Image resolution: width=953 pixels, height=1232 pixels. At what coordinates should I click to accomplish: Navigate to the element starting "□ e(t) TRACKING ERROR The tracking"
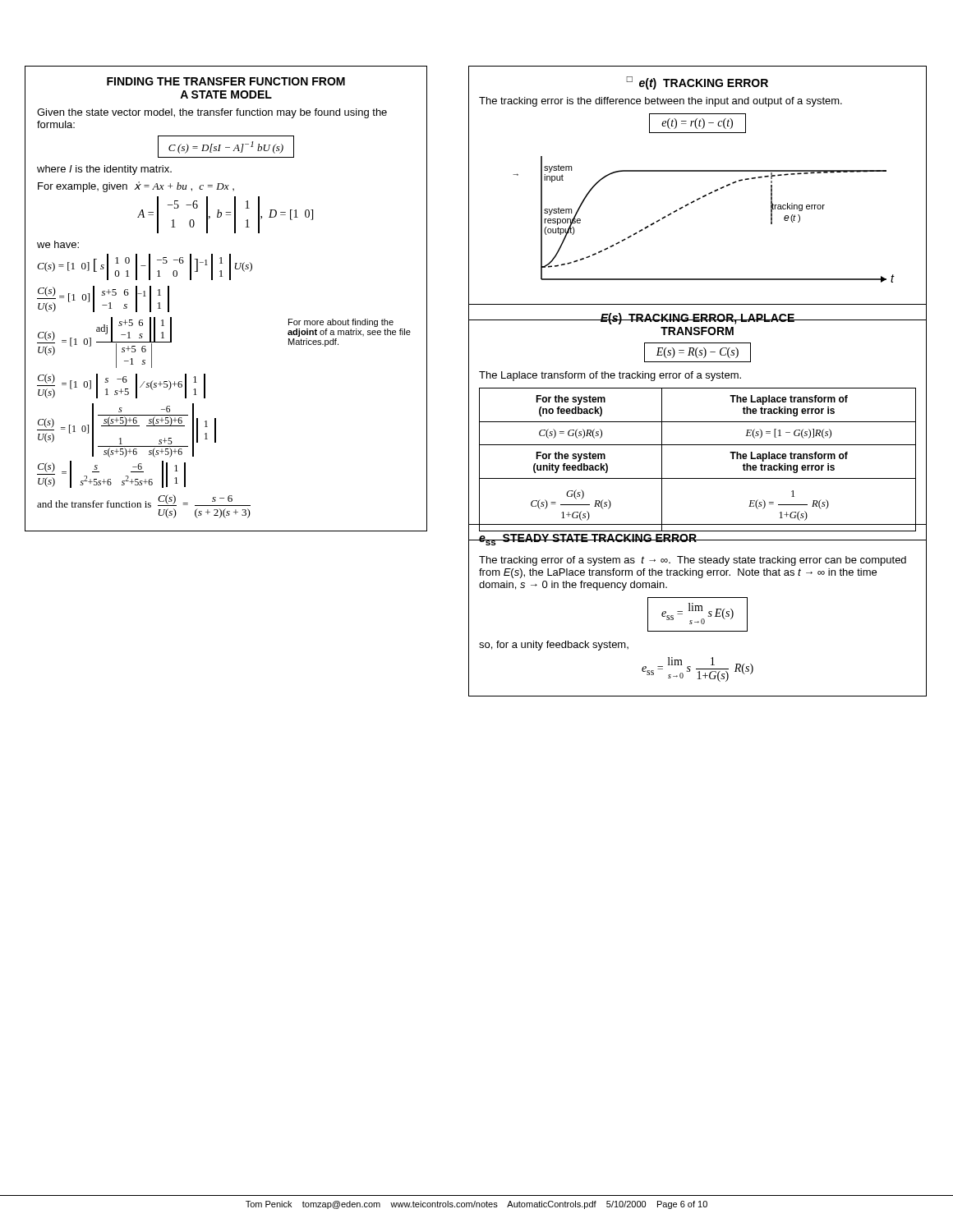(698, 190)
